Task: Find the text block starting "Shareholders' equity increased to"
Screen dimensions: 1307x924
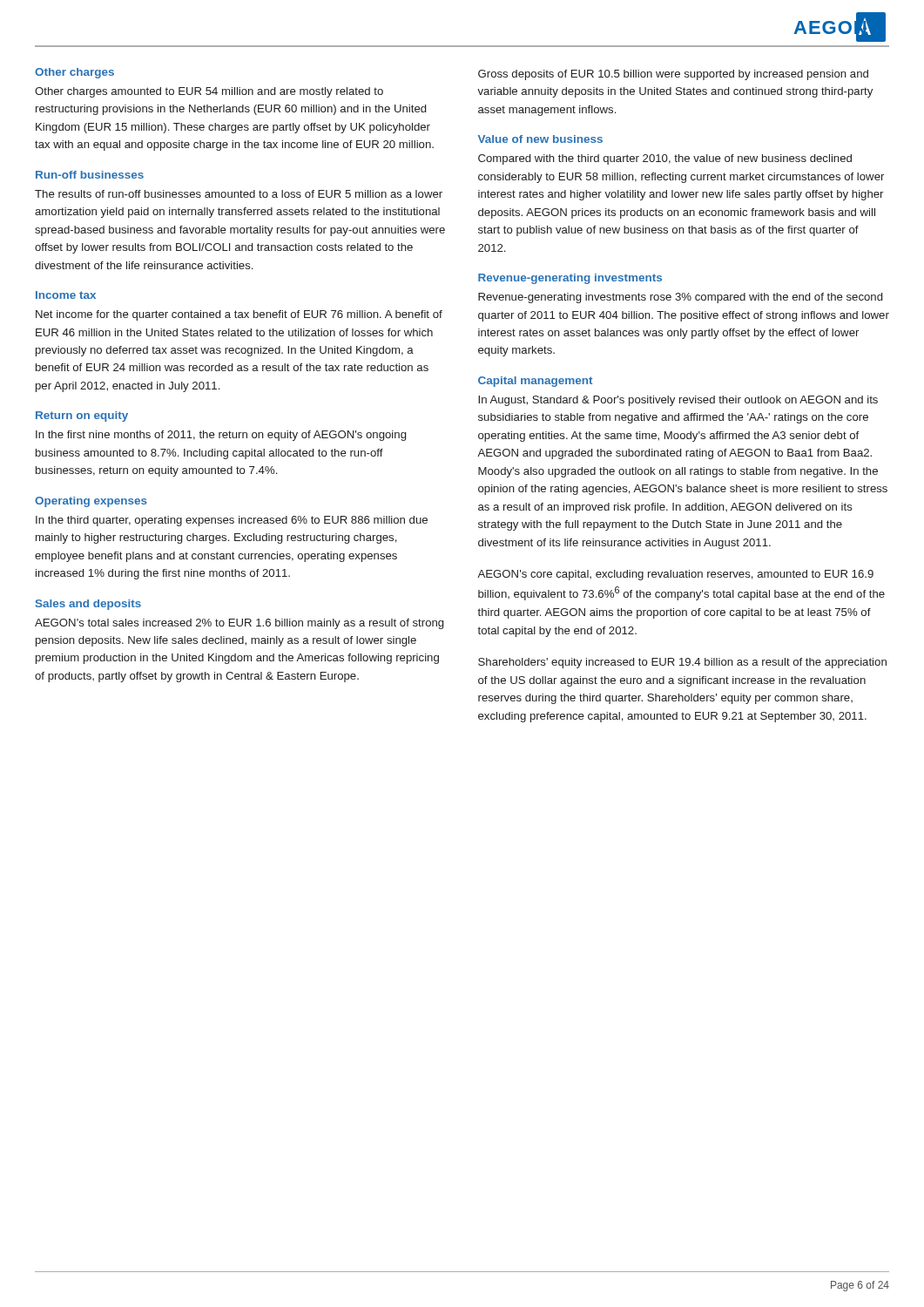Action: (682, 689)
